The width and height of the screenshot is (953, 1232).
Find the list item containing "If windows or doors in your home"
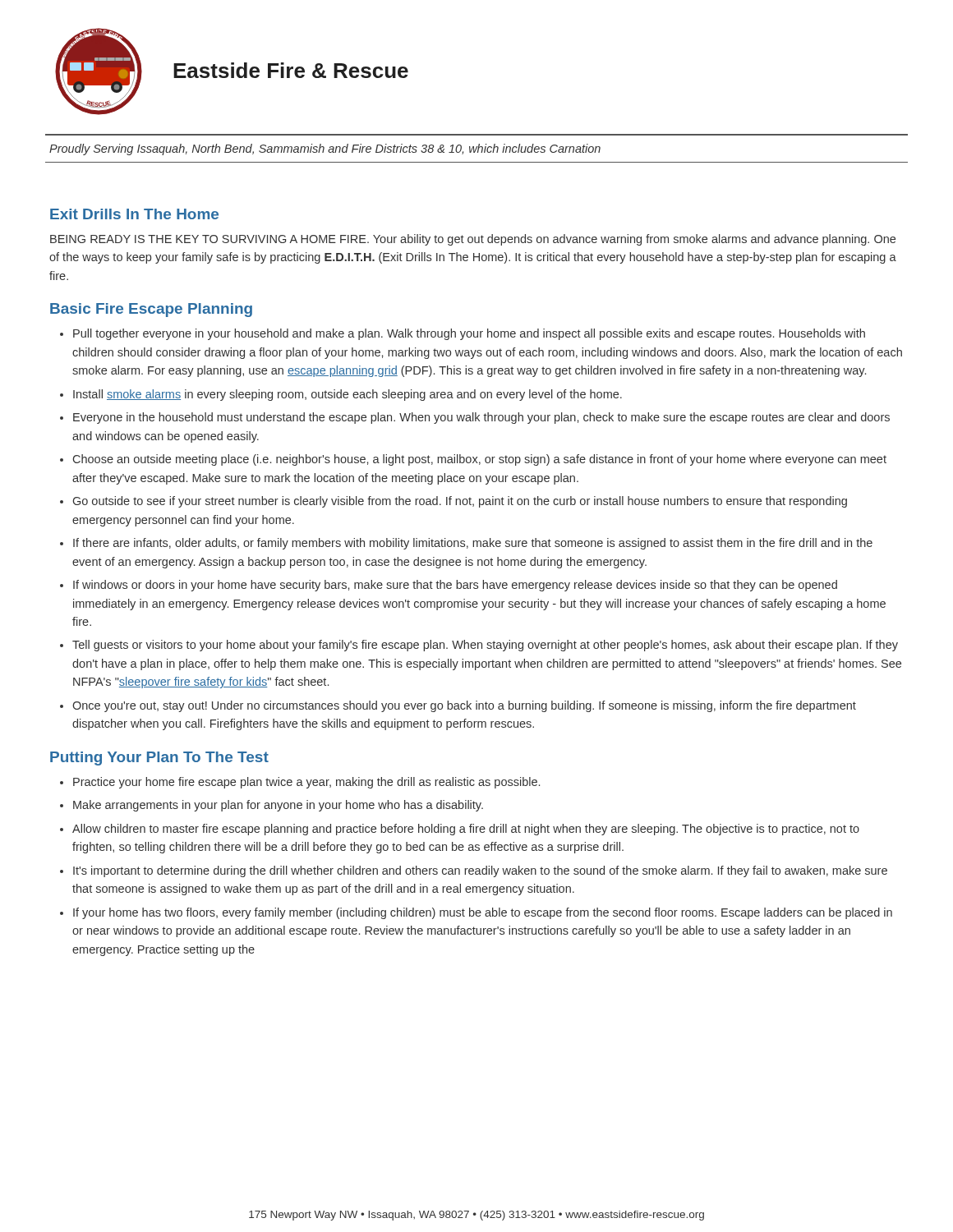479,603
